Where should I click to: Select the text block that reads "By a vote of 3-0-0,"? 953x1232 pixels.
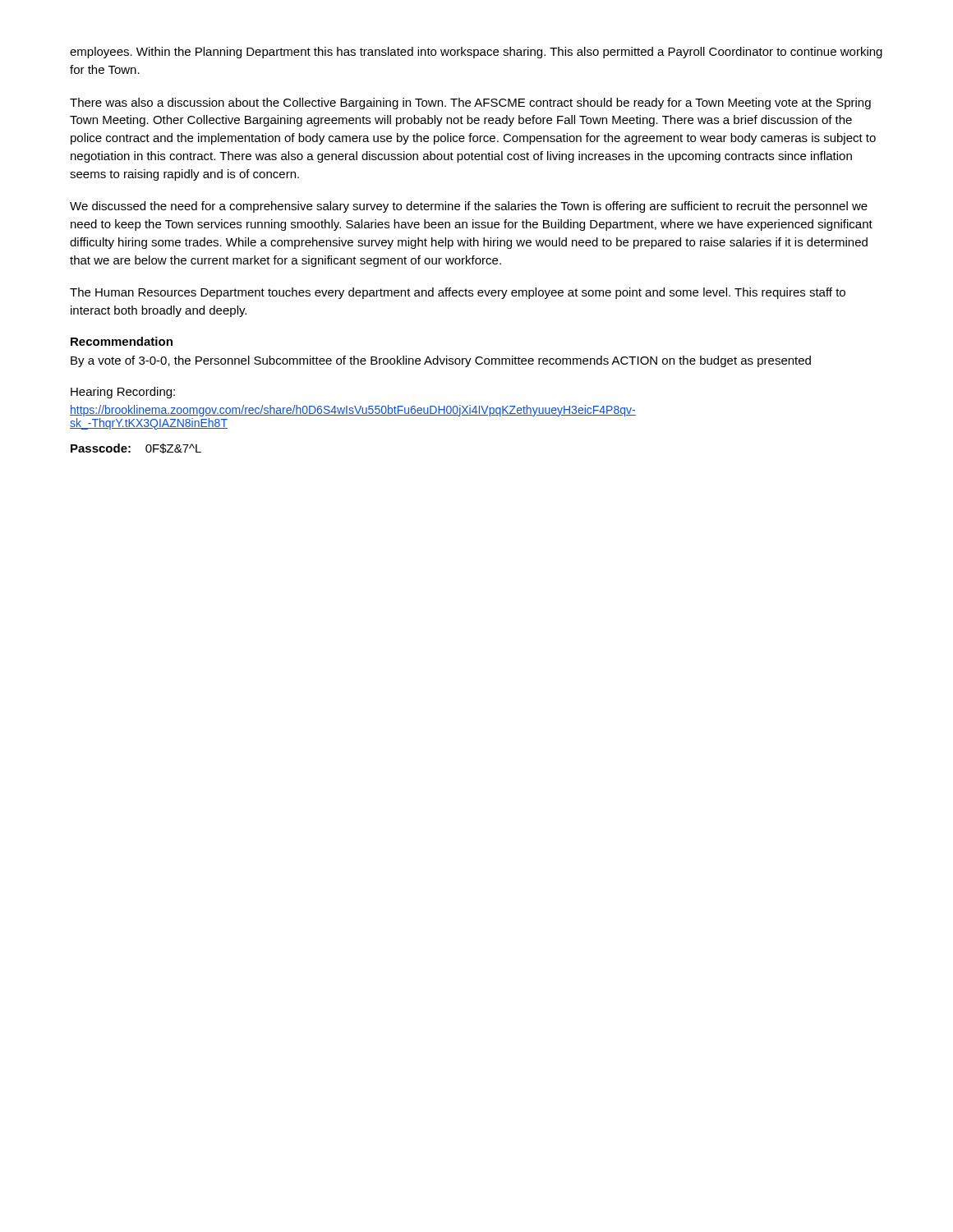441,360
